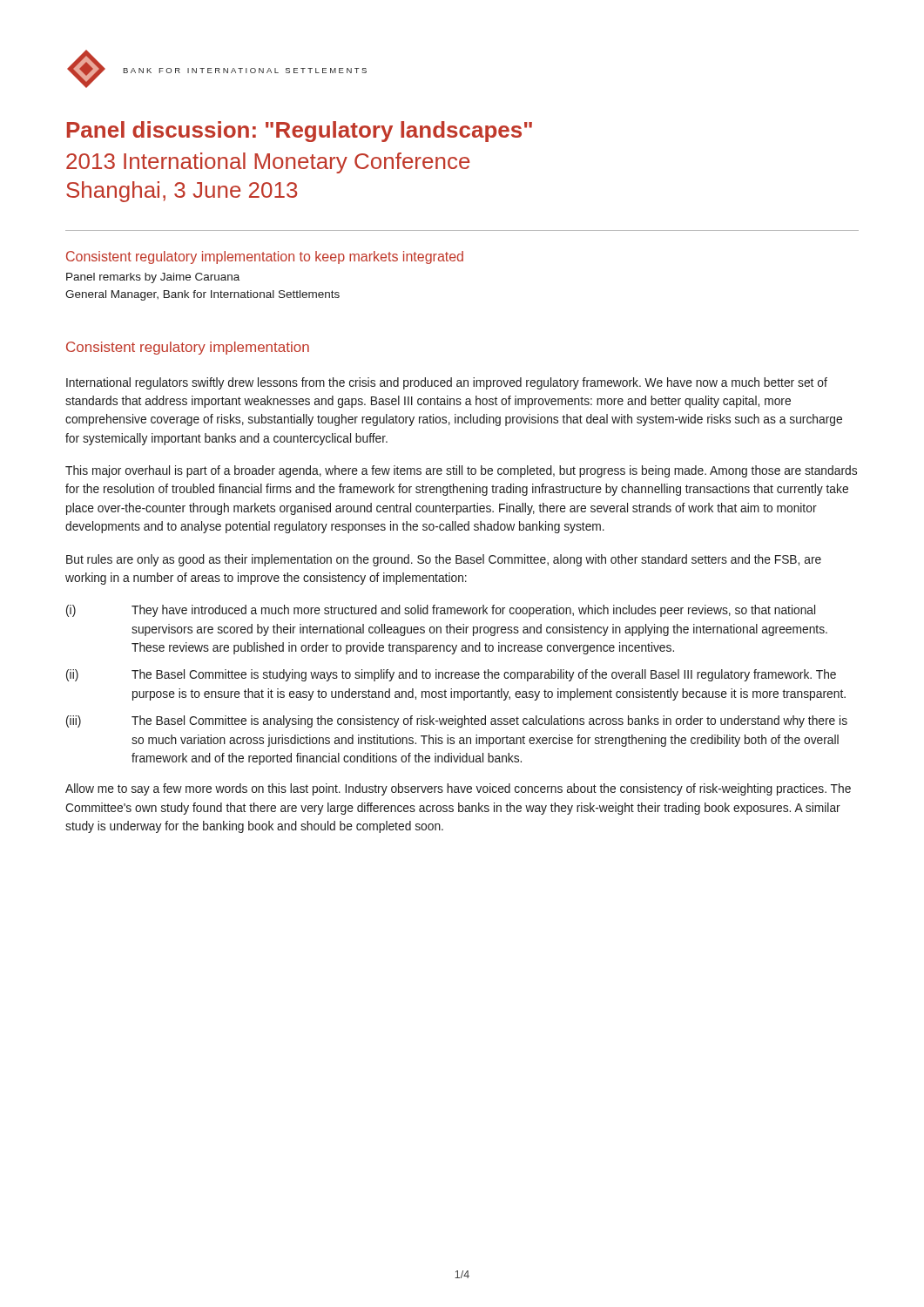Where is the passage that starts "(ii) The Basel Committee is studying"?
This screenshot has width=924, height=1307.
(x=462, y=685)
